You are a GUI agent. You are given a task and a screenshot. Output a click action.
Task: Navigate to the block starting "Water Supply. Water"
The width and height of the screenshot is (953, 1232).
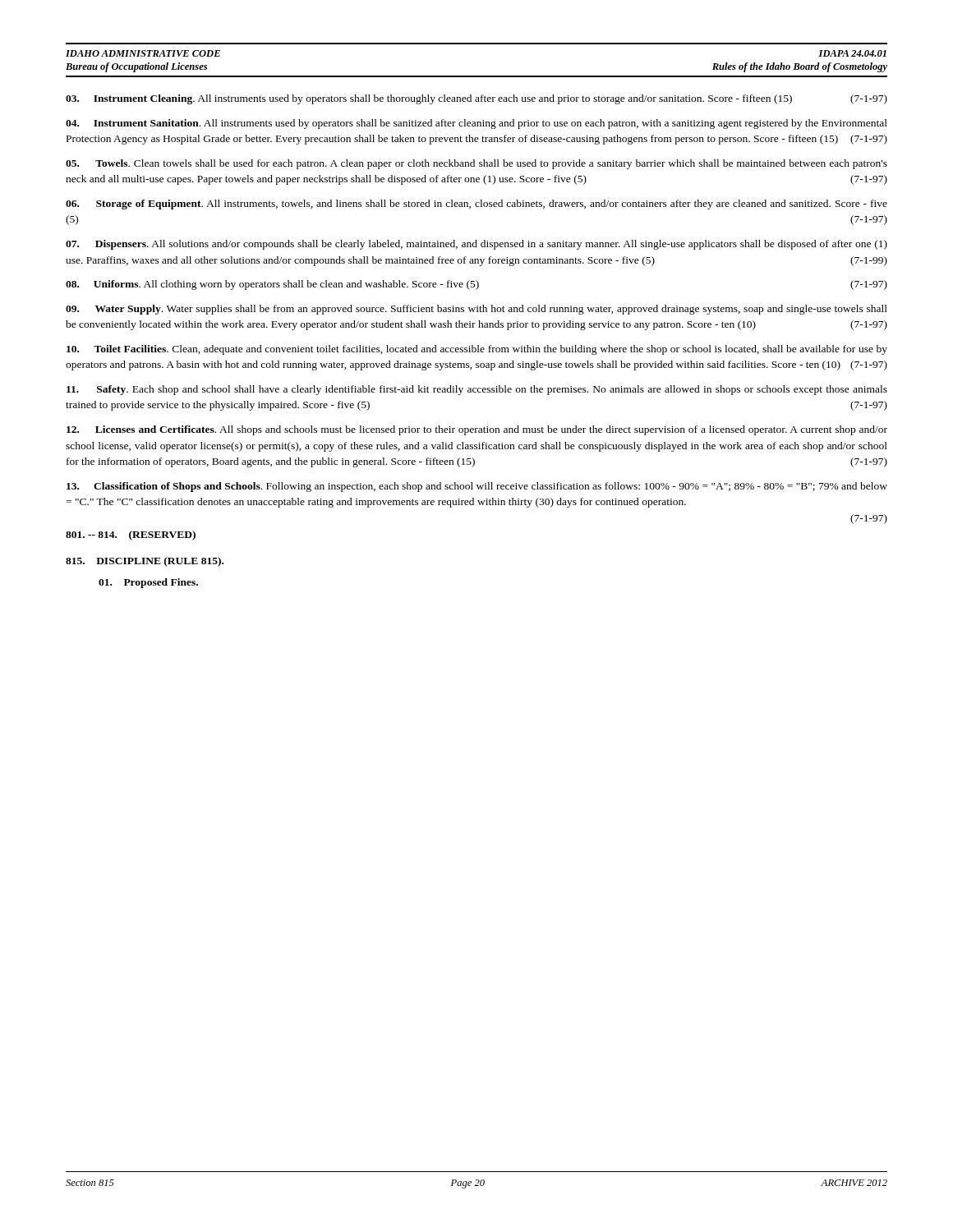pyautogui.click(x=476, y=317)
